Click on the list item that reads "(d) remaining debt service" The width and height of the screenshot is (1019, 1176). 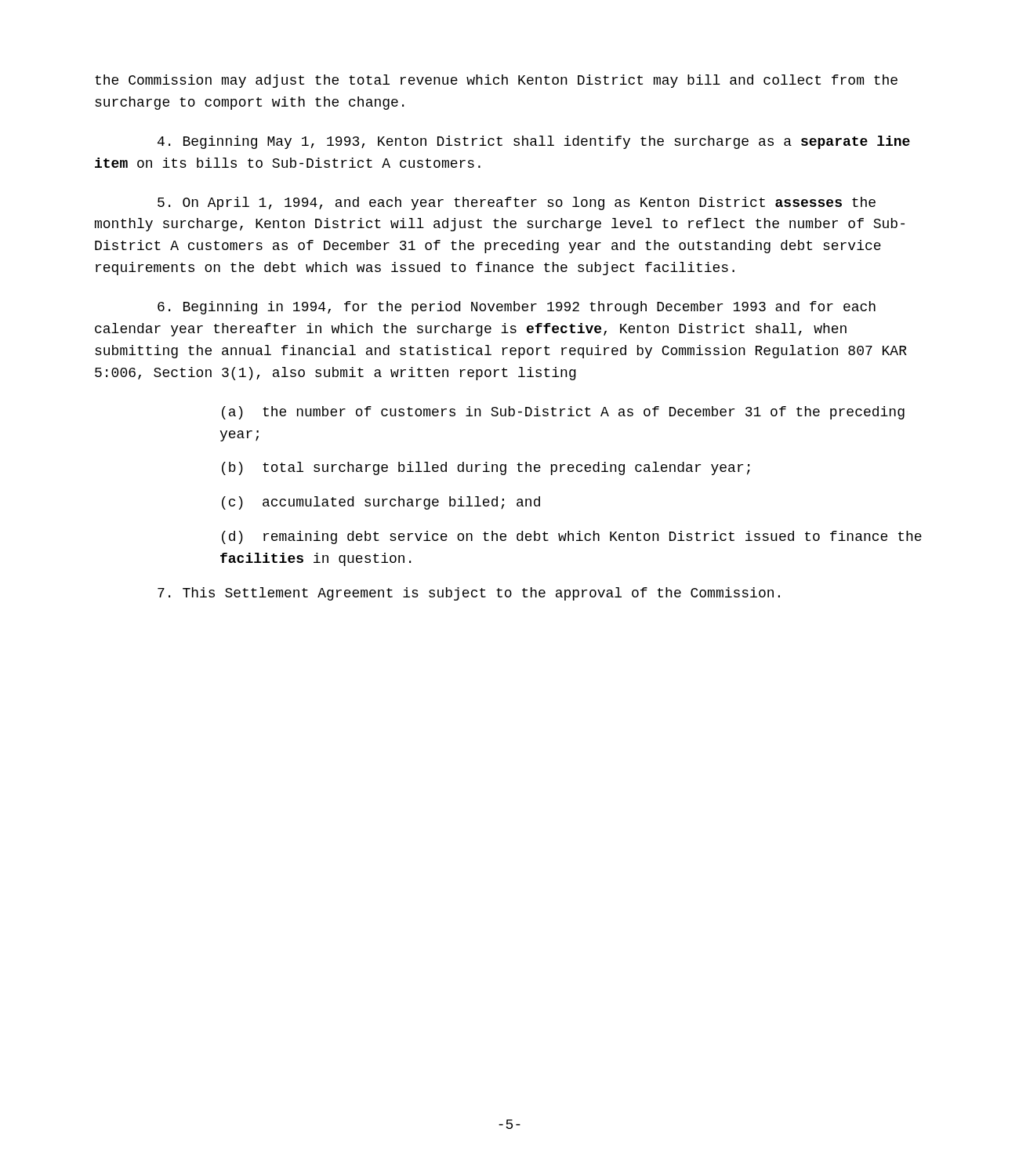pos(571,548)
